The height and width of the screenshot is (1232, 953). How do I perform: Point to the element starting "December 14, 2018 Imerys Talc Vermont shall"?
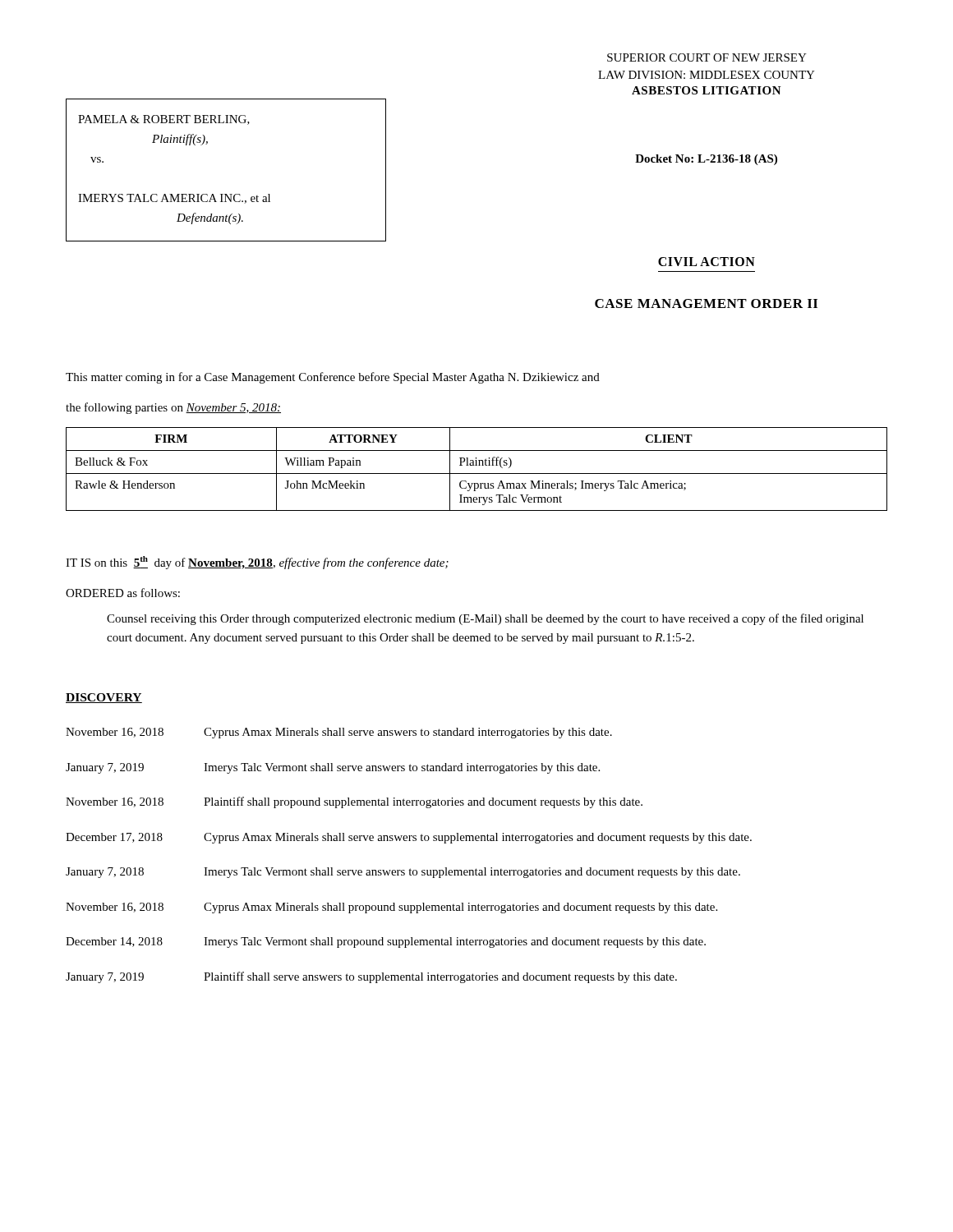click(476, 941)
